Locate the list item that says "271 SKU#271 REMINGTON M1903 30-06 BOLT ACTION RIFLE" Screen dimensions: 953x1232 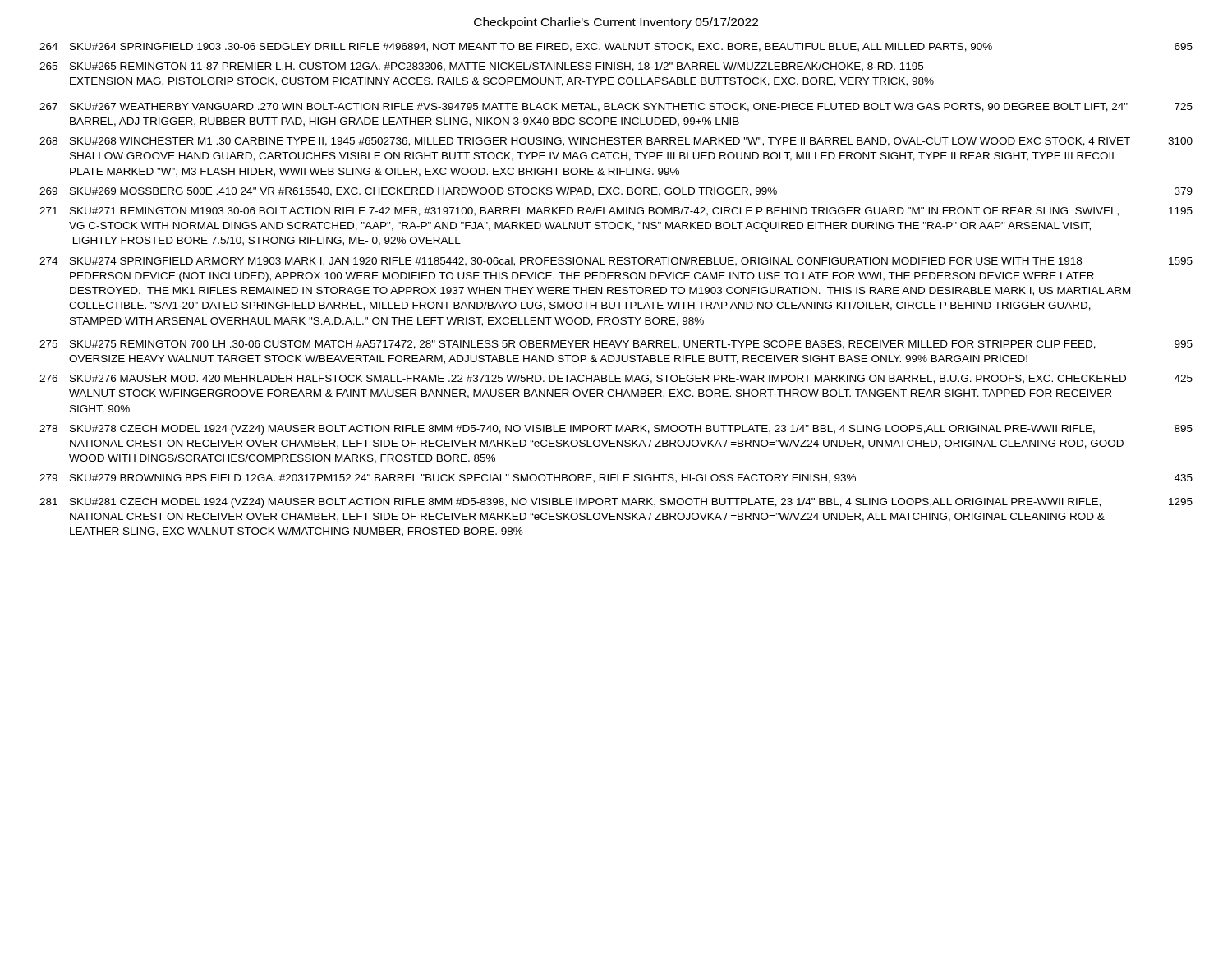[616, 226]
